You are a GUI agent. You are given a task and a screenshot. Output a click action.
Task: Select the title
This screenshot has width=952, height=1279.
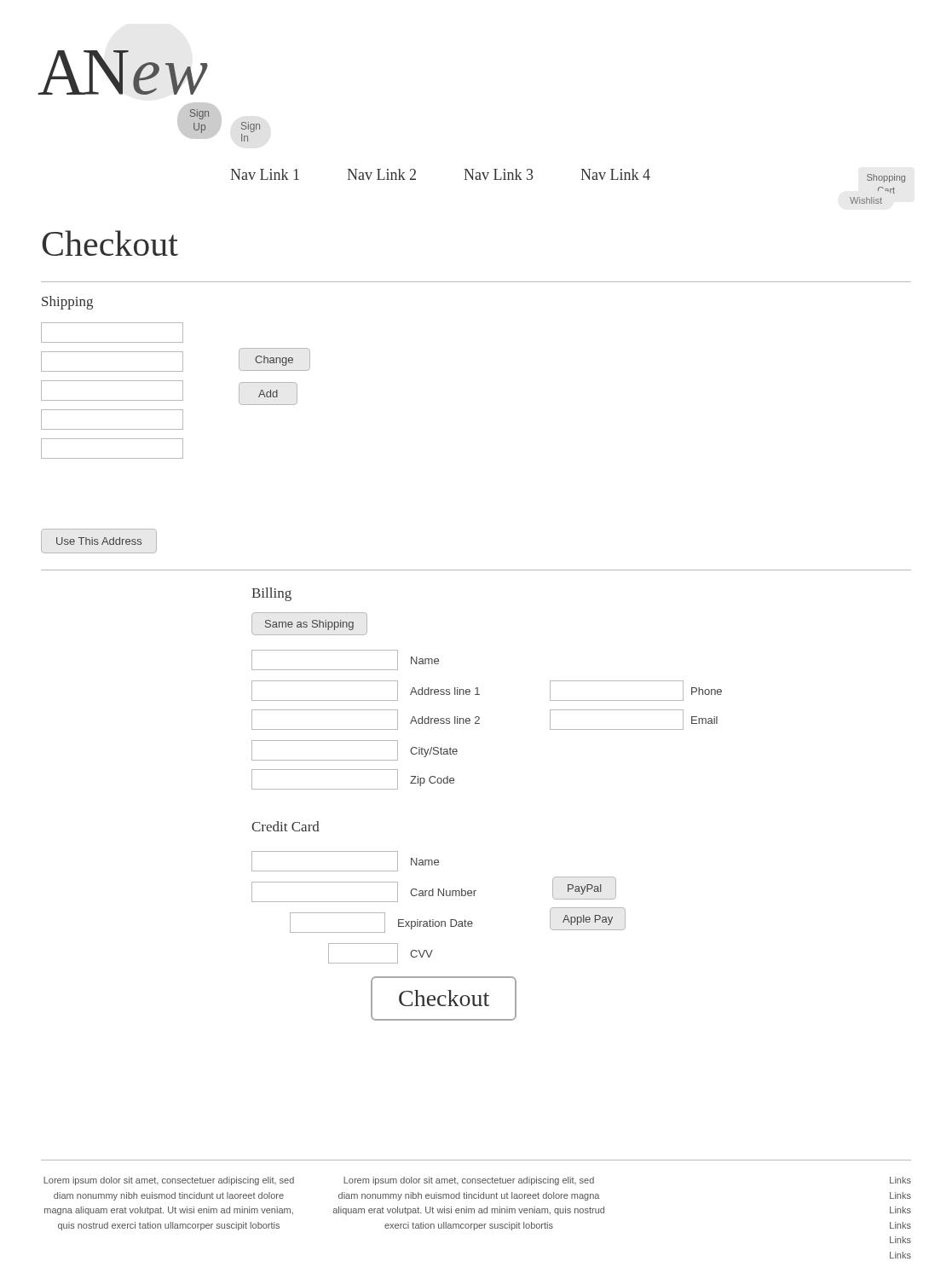[x=110, y=244]
